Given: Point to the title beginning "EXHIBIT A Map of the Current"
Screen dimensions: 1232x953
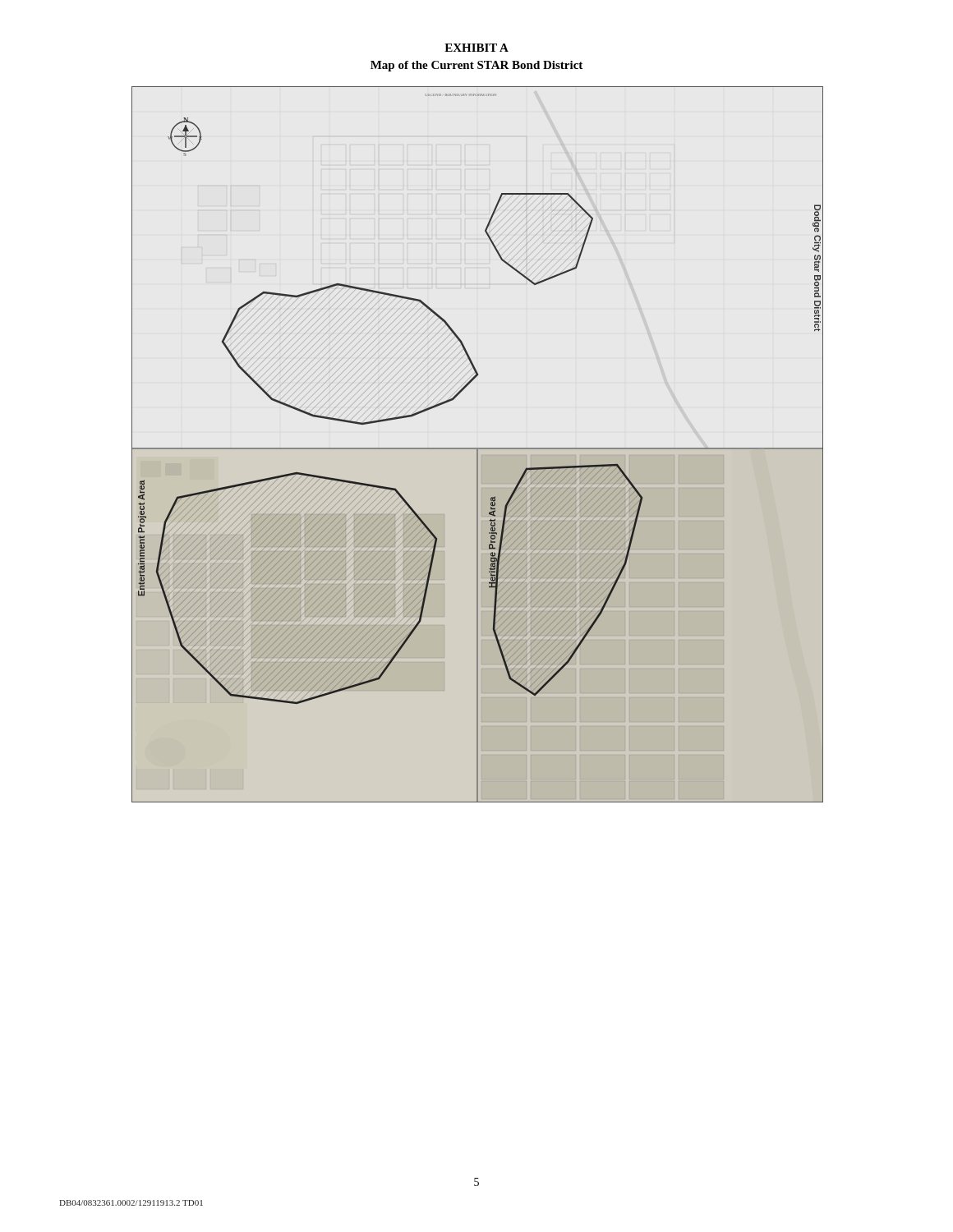Looking at the screenshot, I should coord(476,57).
